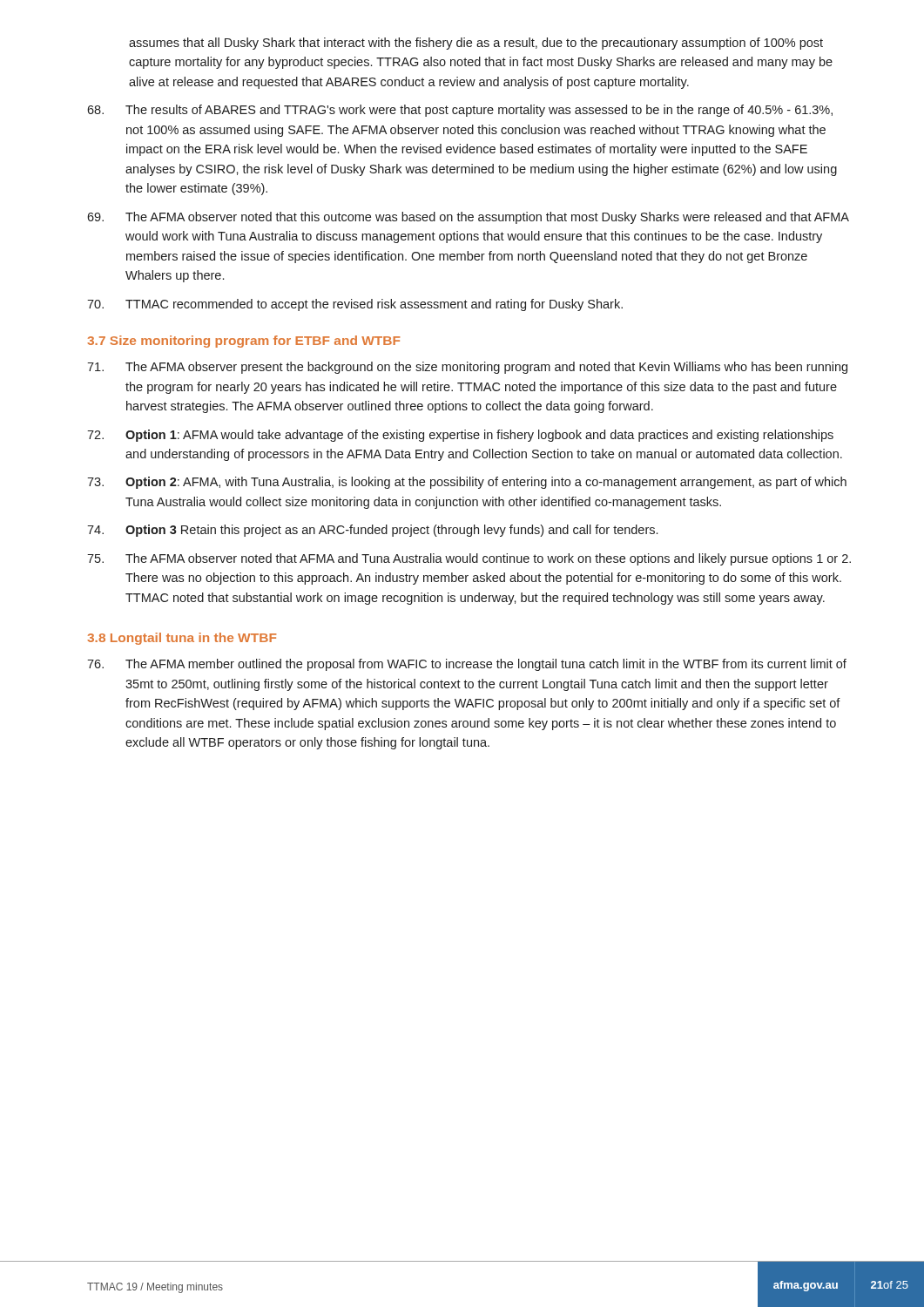Image resolution: width=924 pixels, height=1307 pixels.
Task: Click on the text block starting "76. The AFMA member outlined the proposal"
Action: 471,703
